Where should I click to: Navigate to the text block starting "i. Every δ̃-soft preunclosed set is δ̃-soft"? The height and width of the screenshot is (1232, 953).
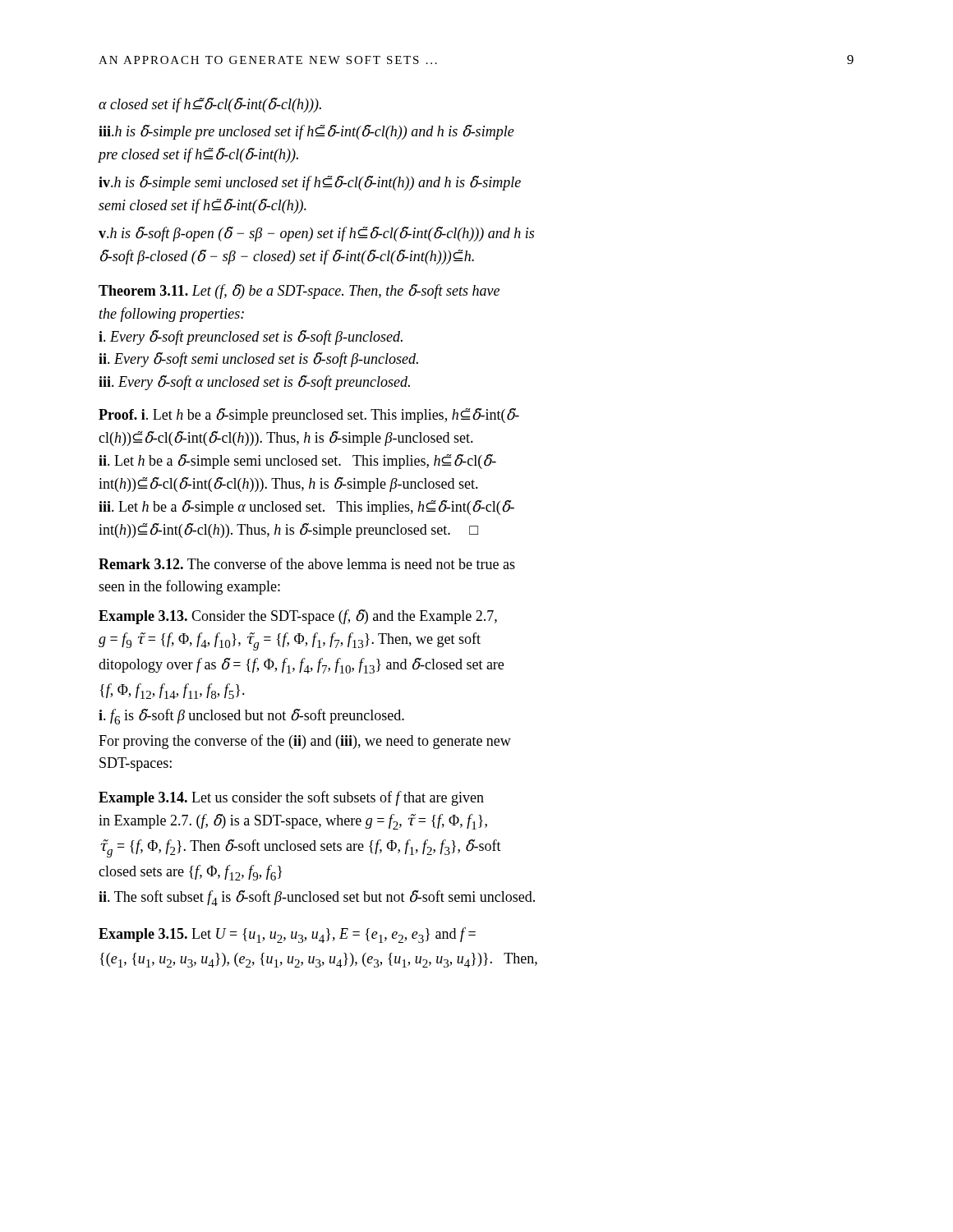251,336
